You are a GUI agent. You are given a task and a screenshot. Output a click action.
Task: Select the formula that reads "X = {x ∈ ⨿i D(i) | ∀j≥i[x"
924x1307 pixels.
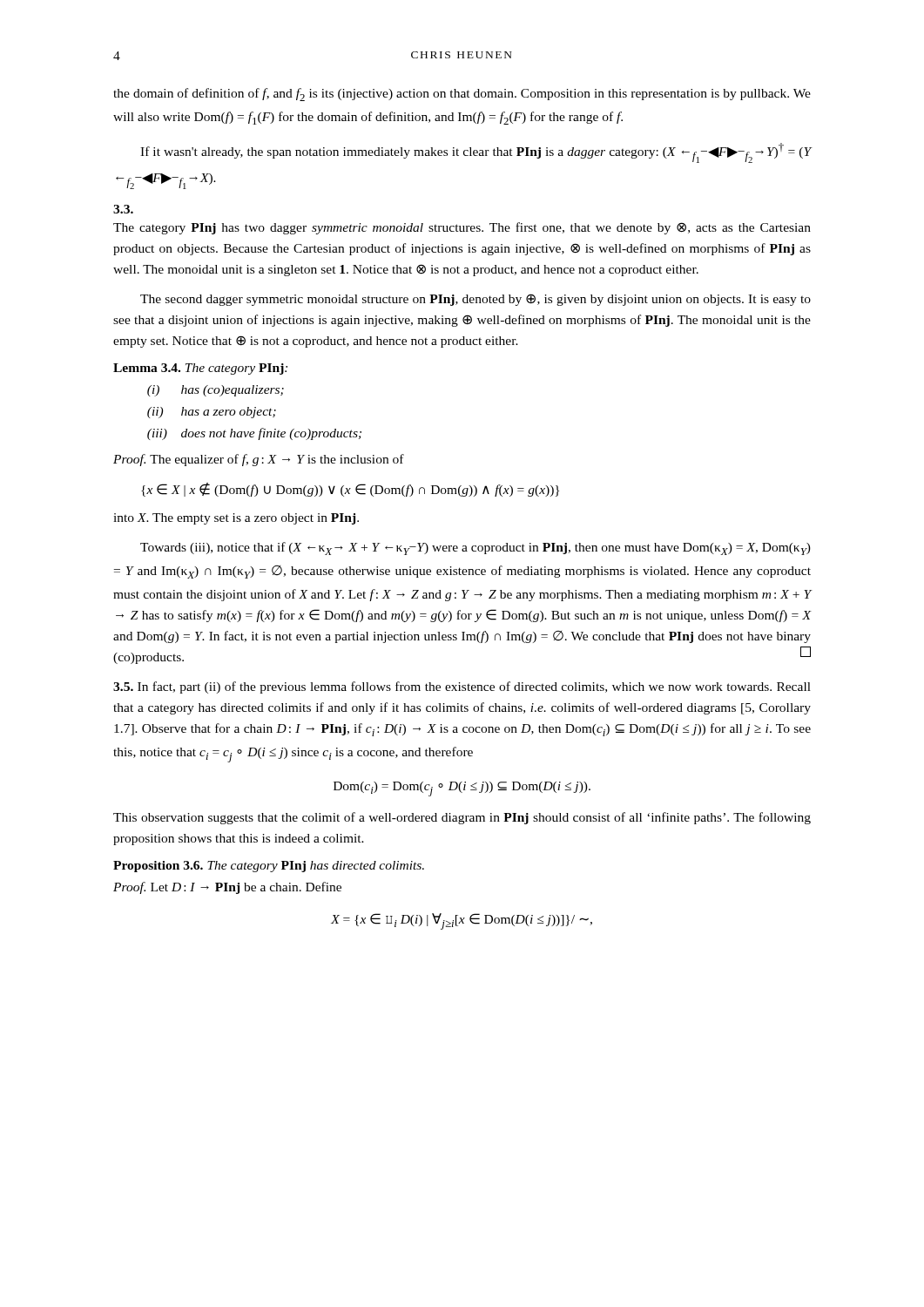coord(462,920)
